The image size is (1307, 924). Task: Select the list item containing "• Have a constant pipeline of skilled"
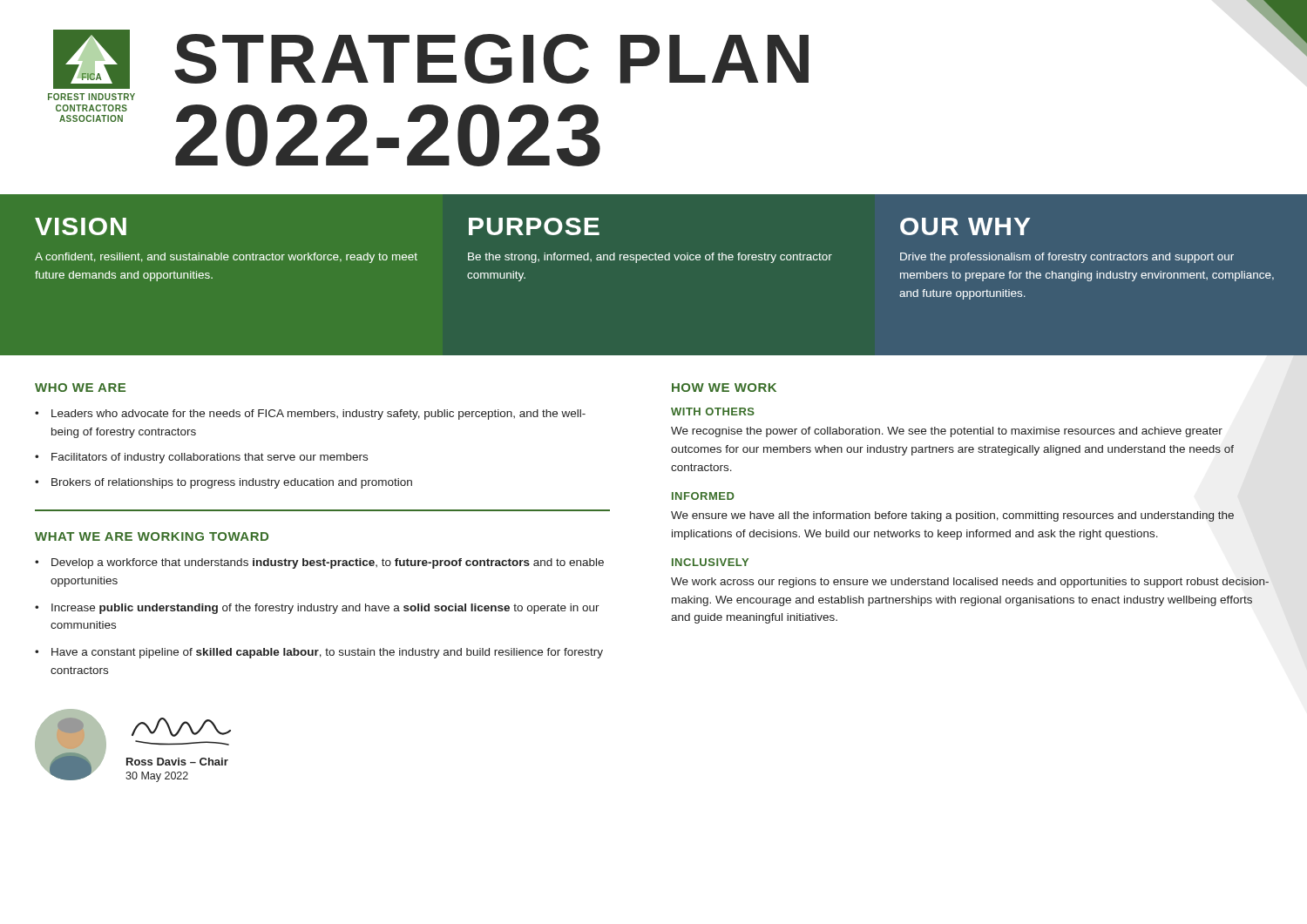click(319, 660)
